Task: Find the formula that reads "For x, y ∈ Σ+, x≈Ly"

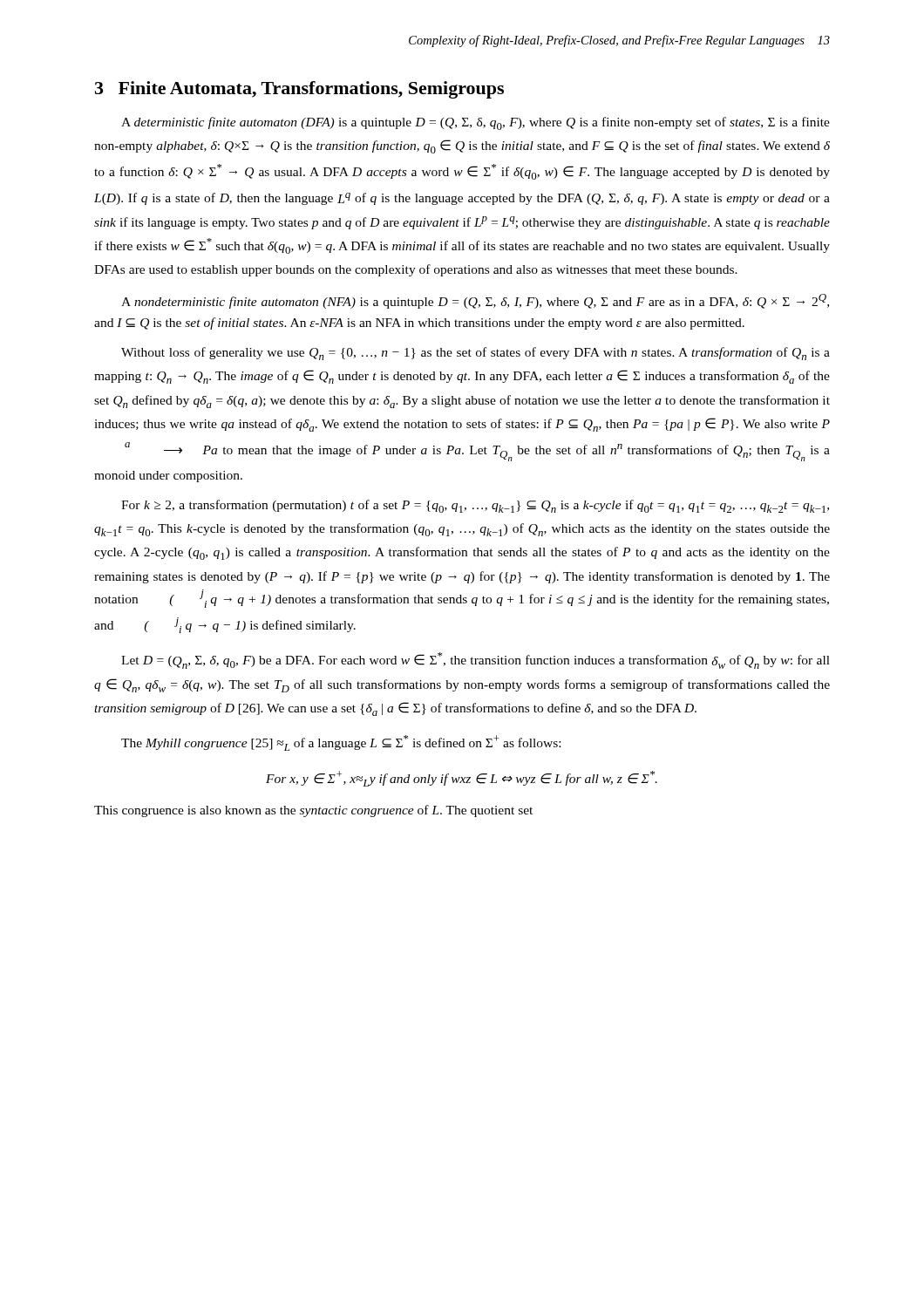Action: pyautogui.click(x=462, y=779)
